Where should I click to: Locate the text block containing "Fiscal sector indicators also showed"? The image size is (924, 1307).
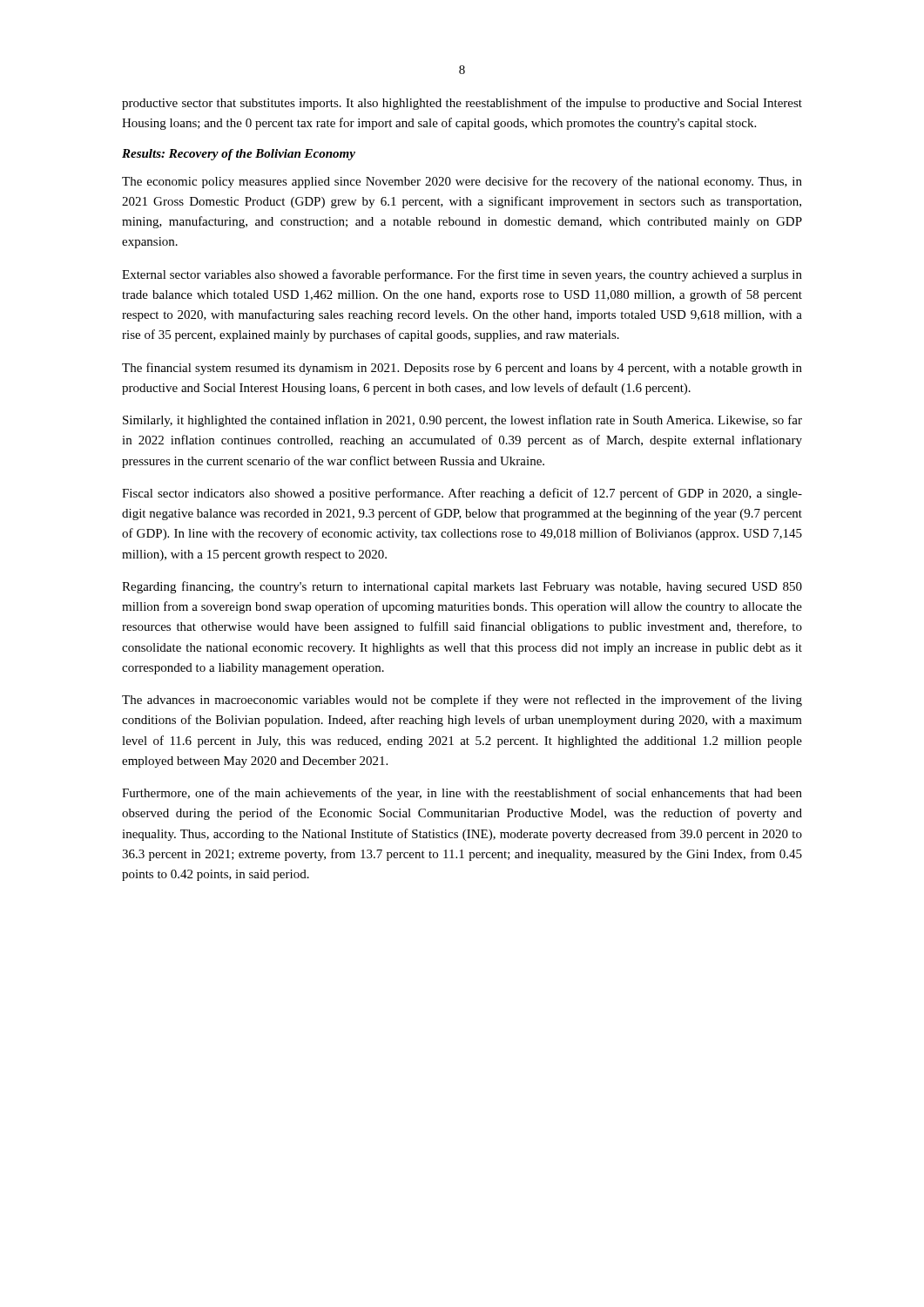[462, 523]
